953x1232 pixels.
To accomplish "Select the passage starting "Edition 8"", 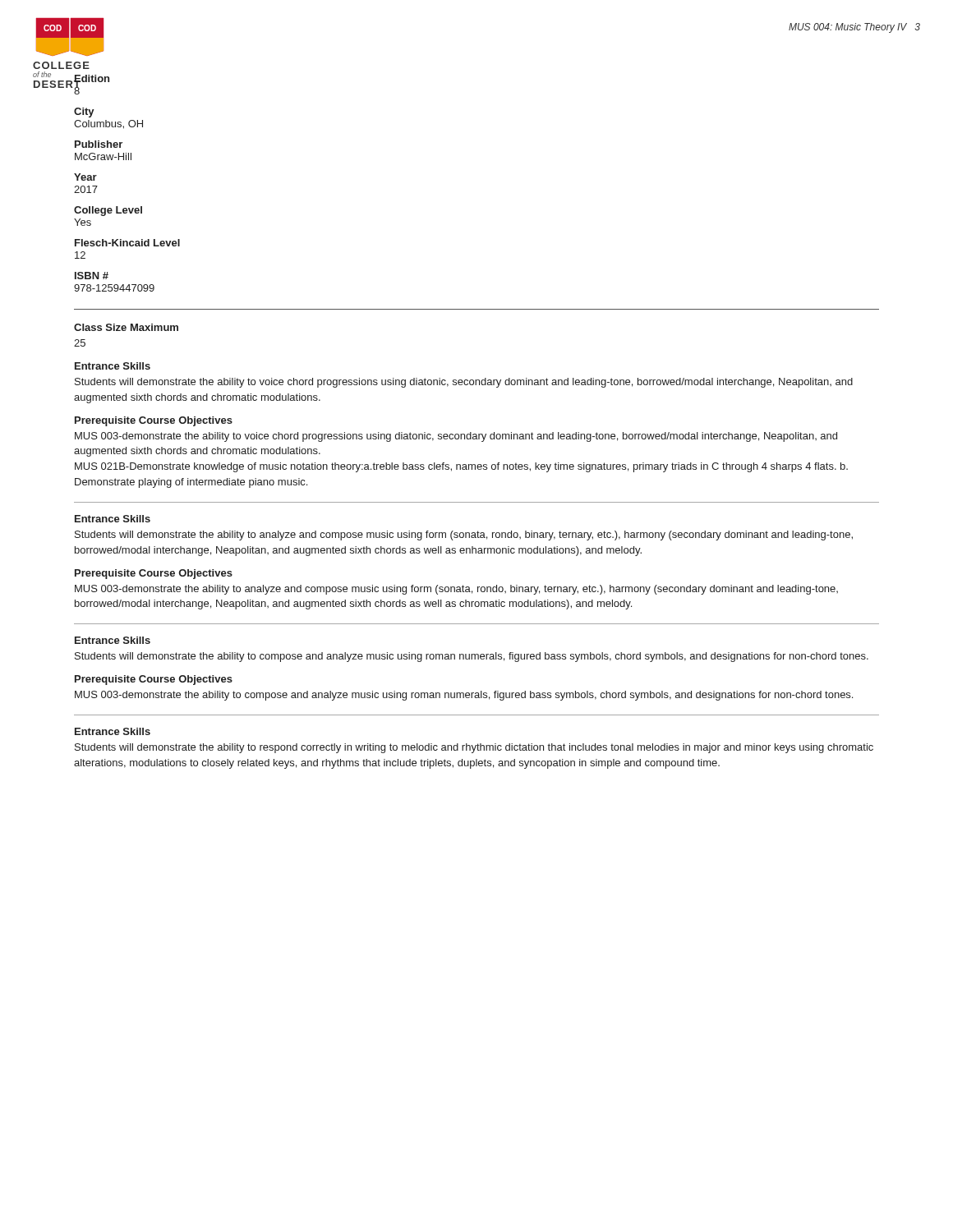I will pos(92,85).
